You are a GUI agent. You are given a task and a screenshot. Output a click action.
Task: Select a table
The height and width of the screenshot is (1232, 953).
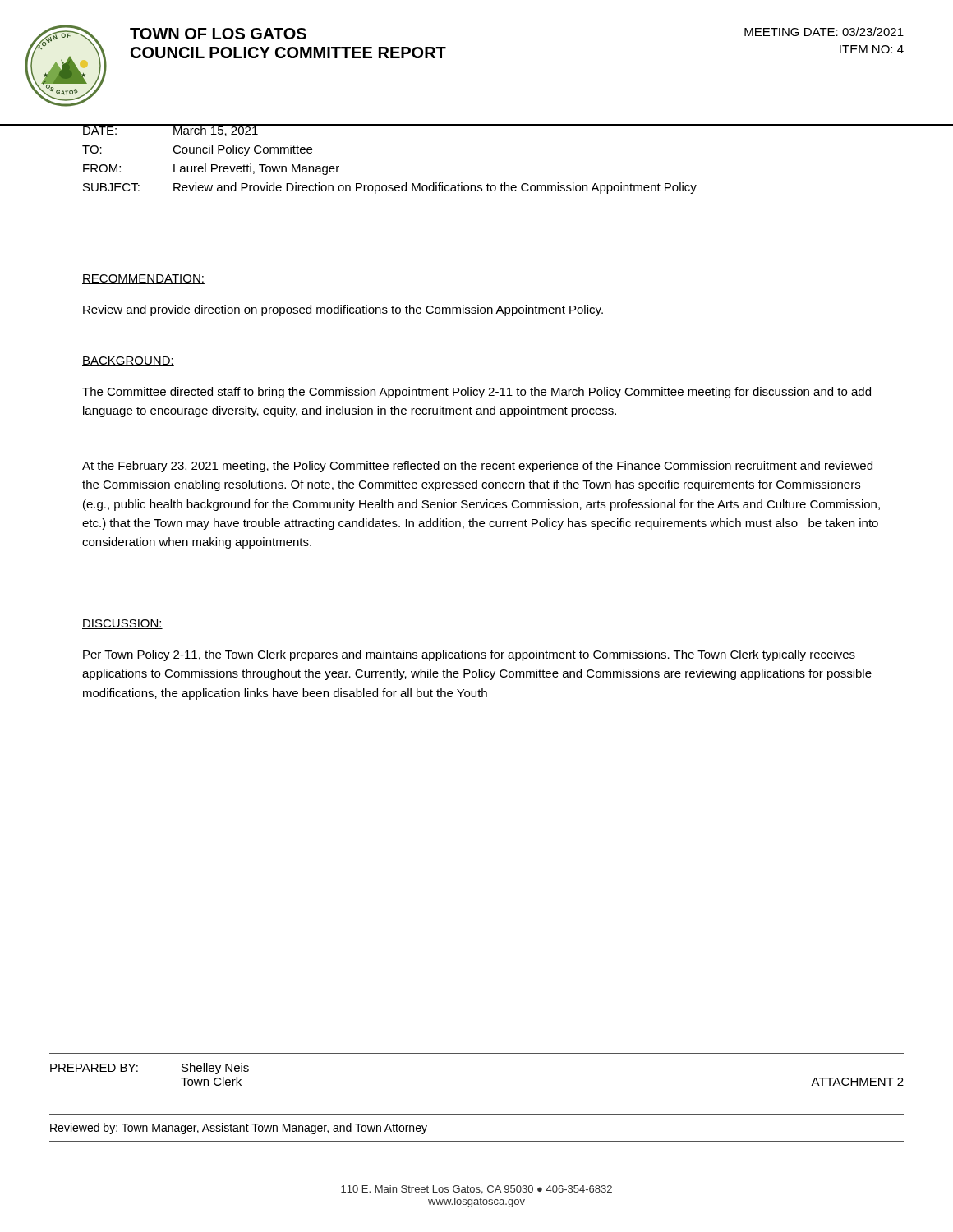pyautogui.click(x=485, y=161)
